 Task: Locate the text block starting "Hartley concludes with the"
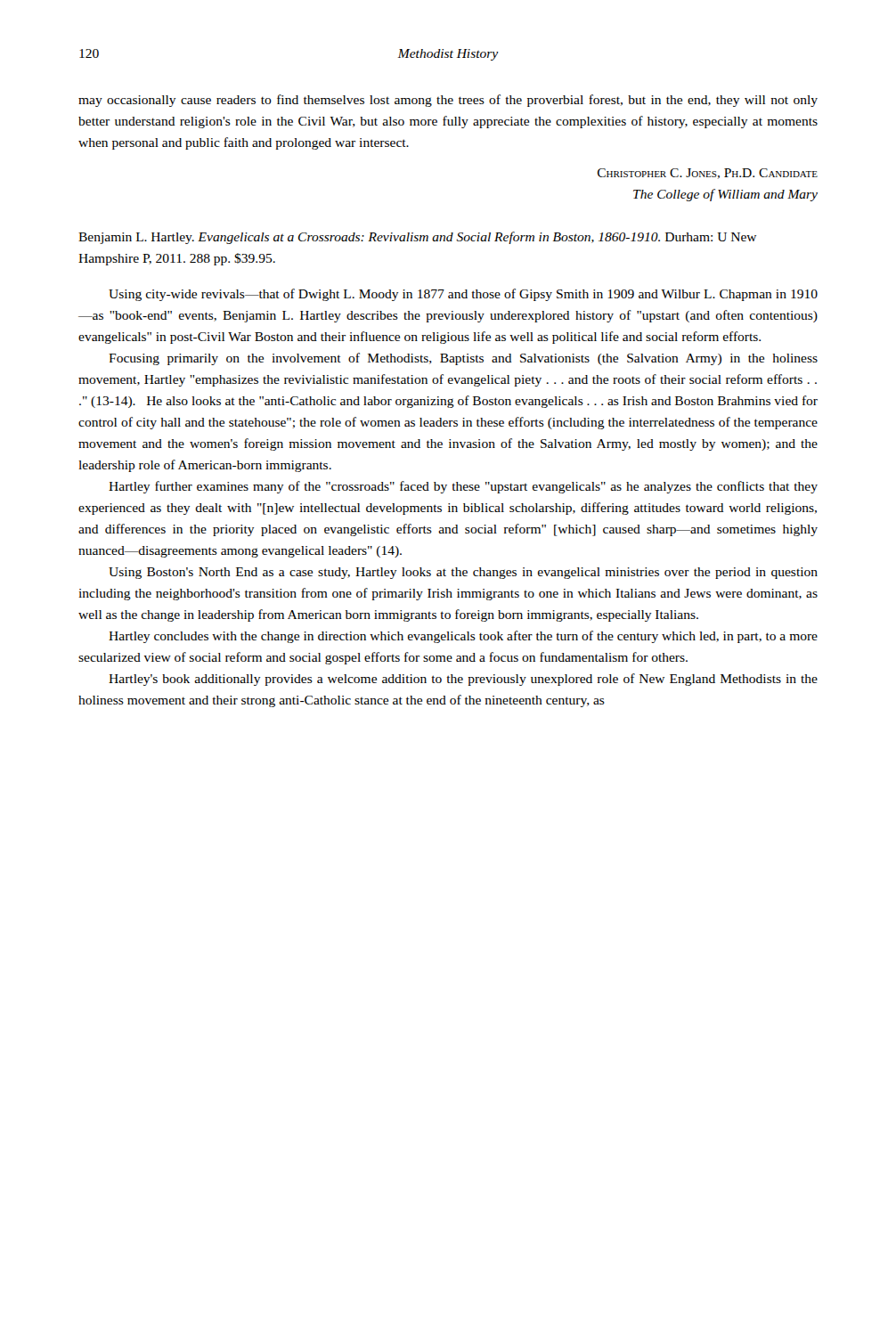point(448,647)
